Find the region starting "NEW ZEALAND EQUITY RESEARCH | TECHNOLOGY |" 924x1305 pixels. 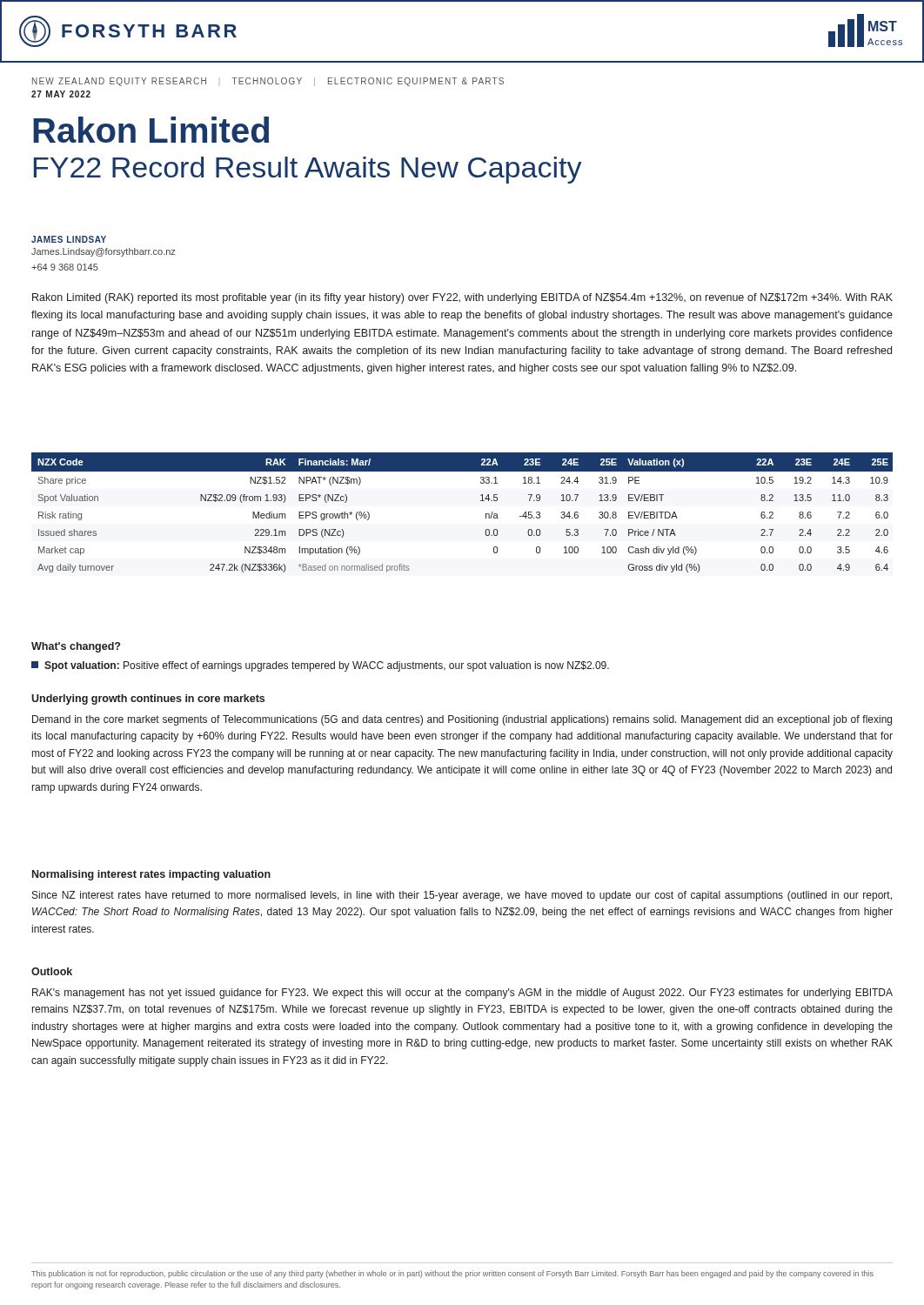268,81
